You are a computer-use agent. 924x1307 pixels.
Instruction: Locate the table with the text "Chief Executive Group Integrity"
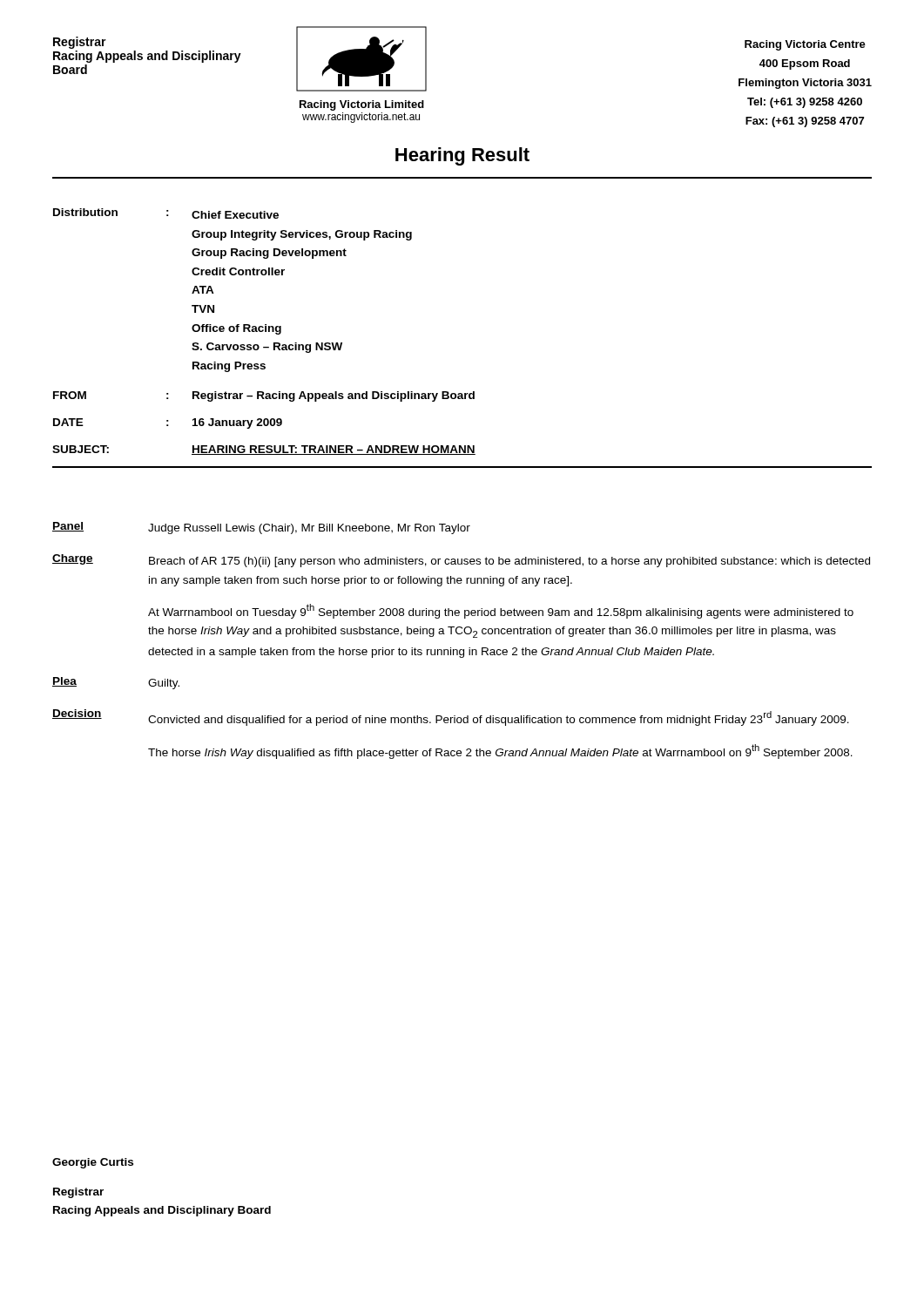[462, 333]
